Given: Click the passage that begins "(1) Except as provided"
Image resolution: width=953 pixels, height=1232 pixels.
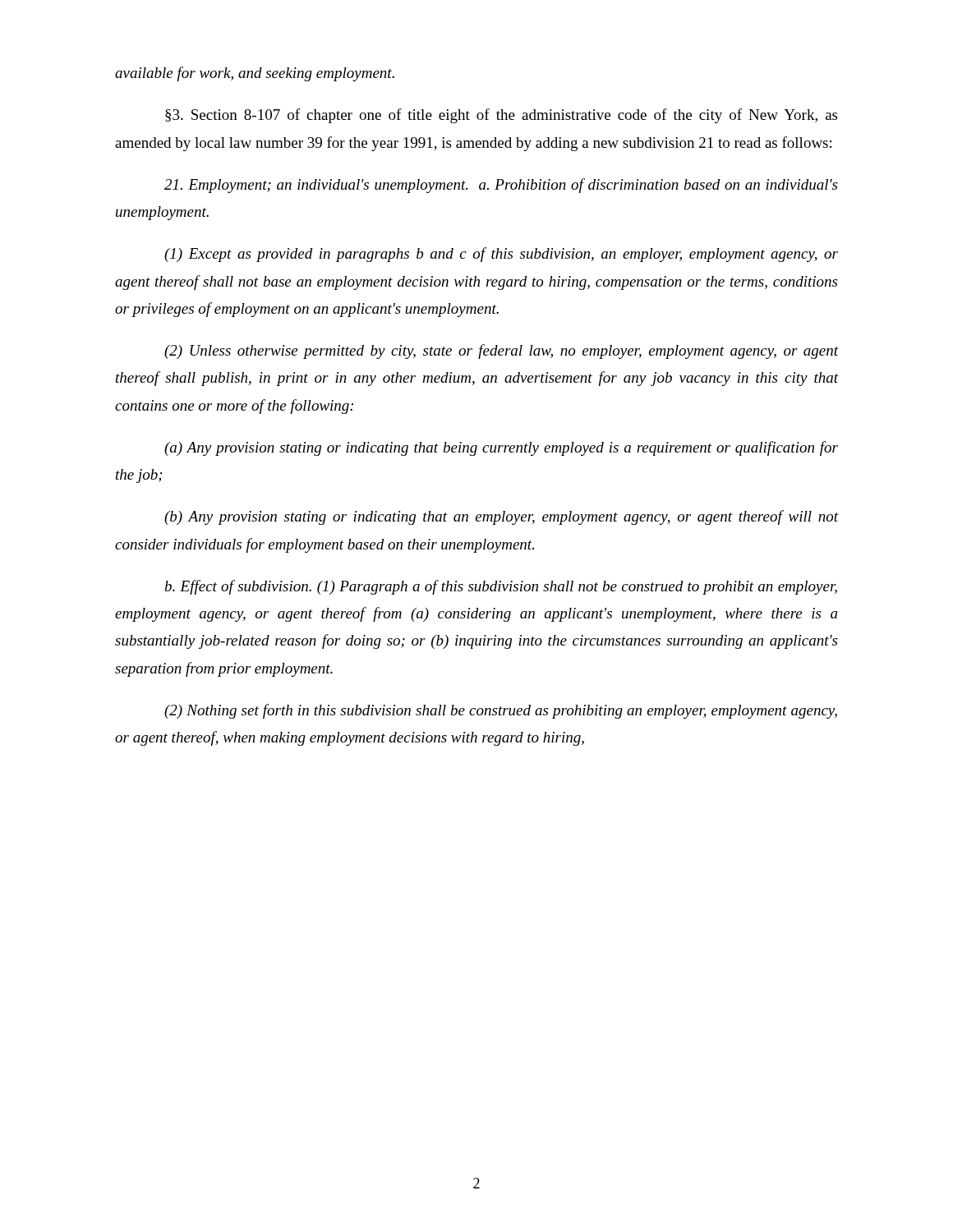Looking at the screenshot, I should (x=476, y=281).
